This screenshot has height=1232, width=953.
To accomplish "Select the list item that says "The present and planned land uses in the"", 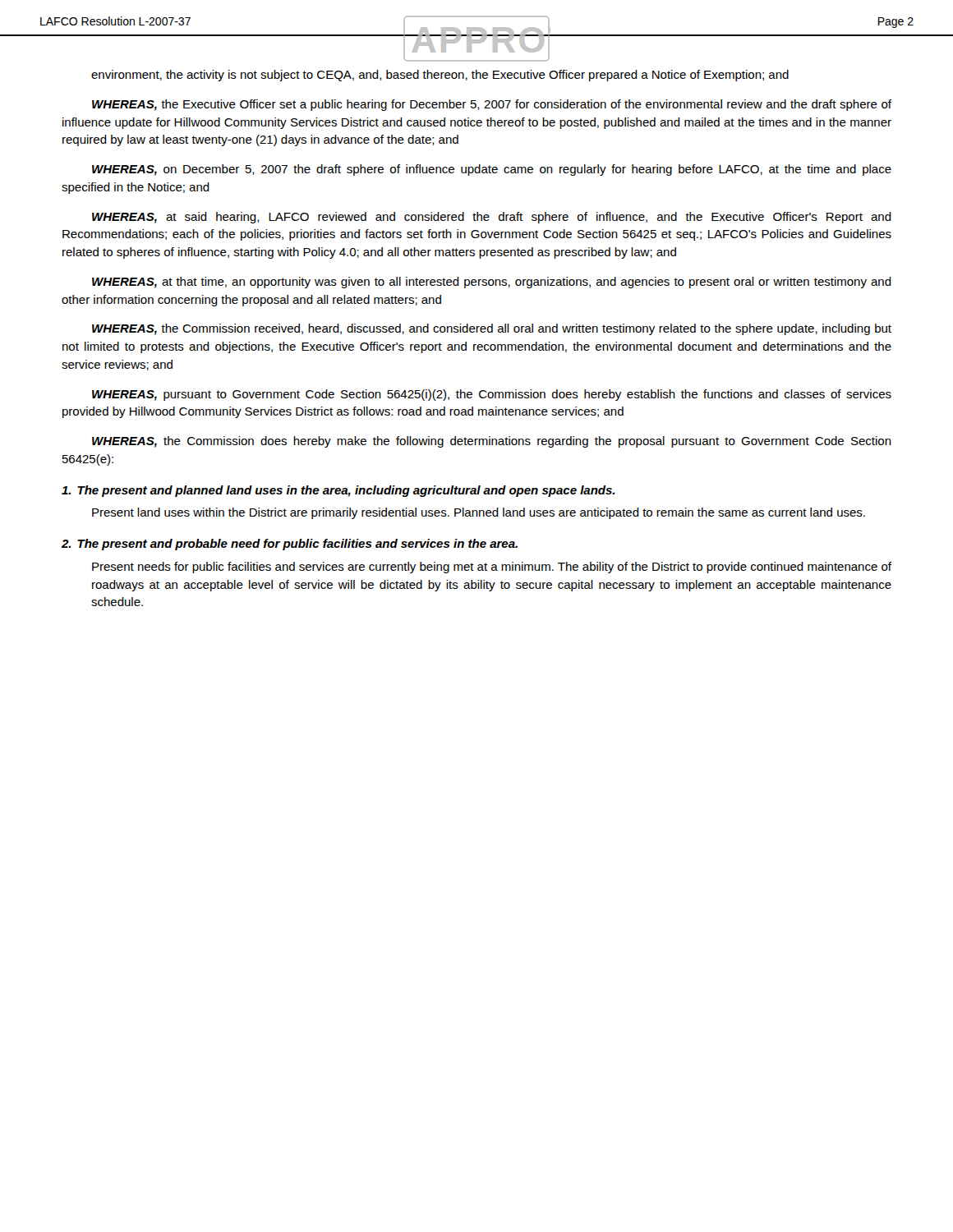I will (x=476, y=501).
